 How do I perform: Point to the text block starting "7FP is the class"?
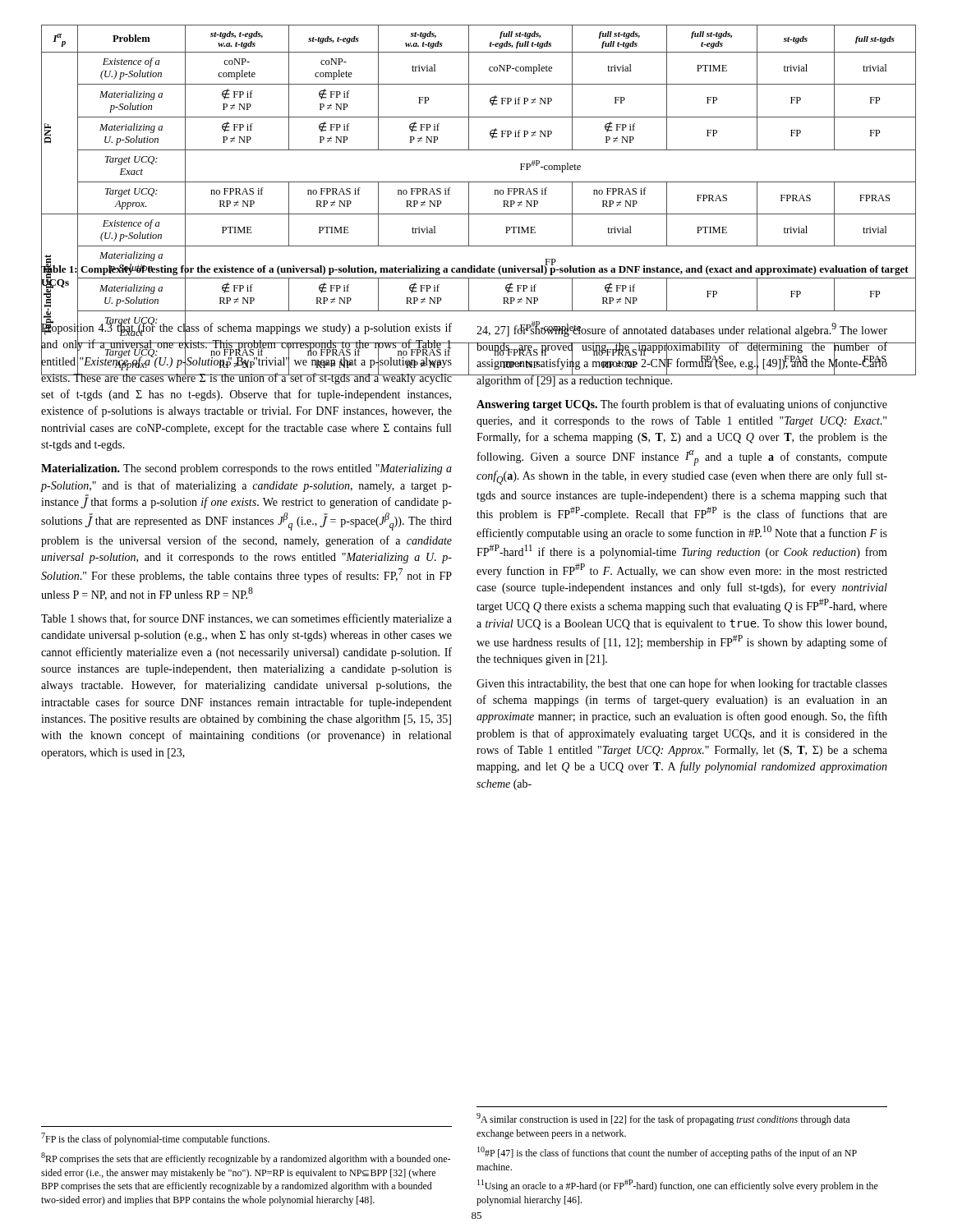pos(155,1138)
